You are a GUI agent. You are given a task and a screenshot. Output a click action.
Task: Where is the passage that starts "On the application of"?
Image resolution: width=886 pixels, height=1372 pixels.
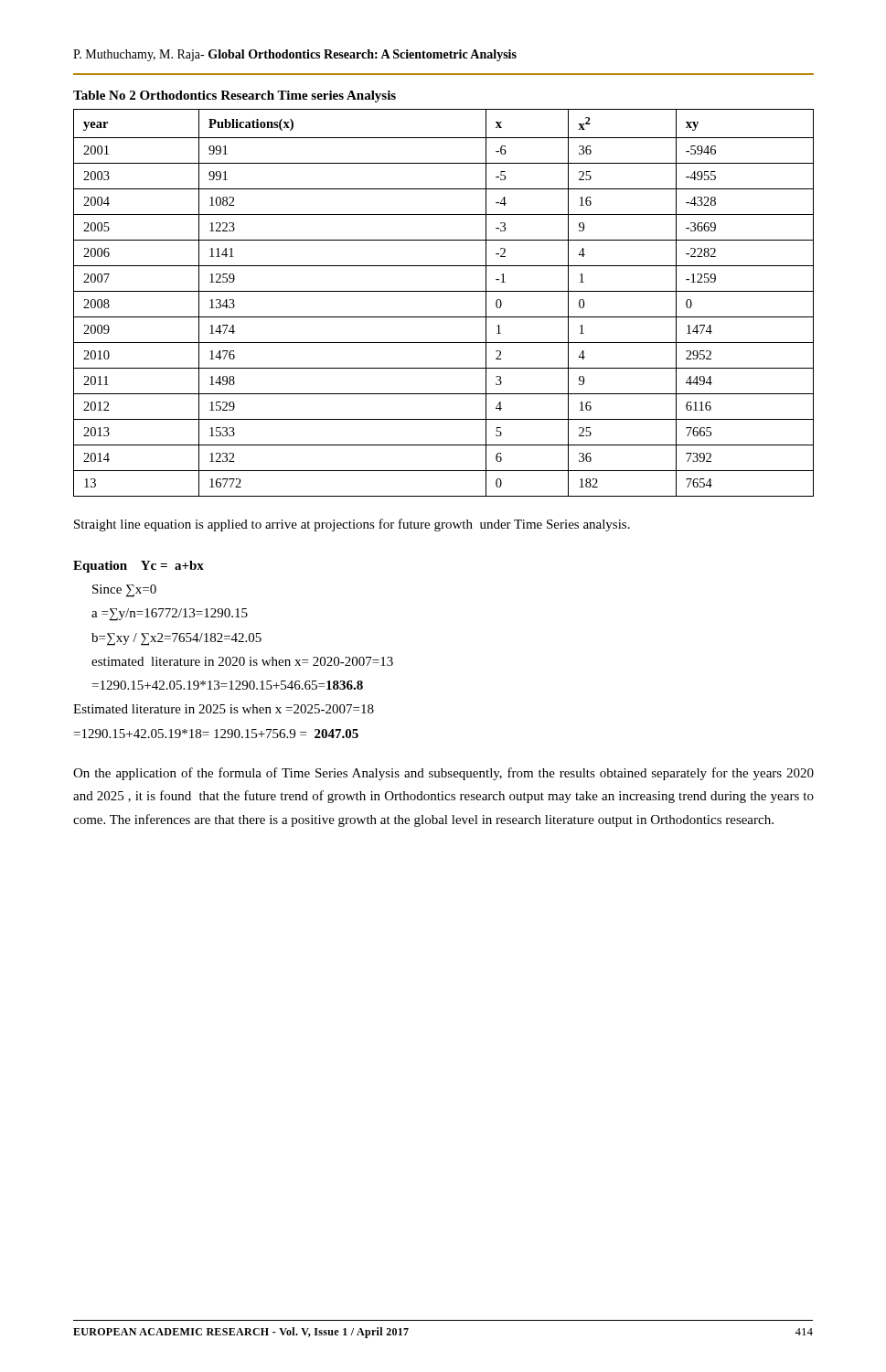443,797
